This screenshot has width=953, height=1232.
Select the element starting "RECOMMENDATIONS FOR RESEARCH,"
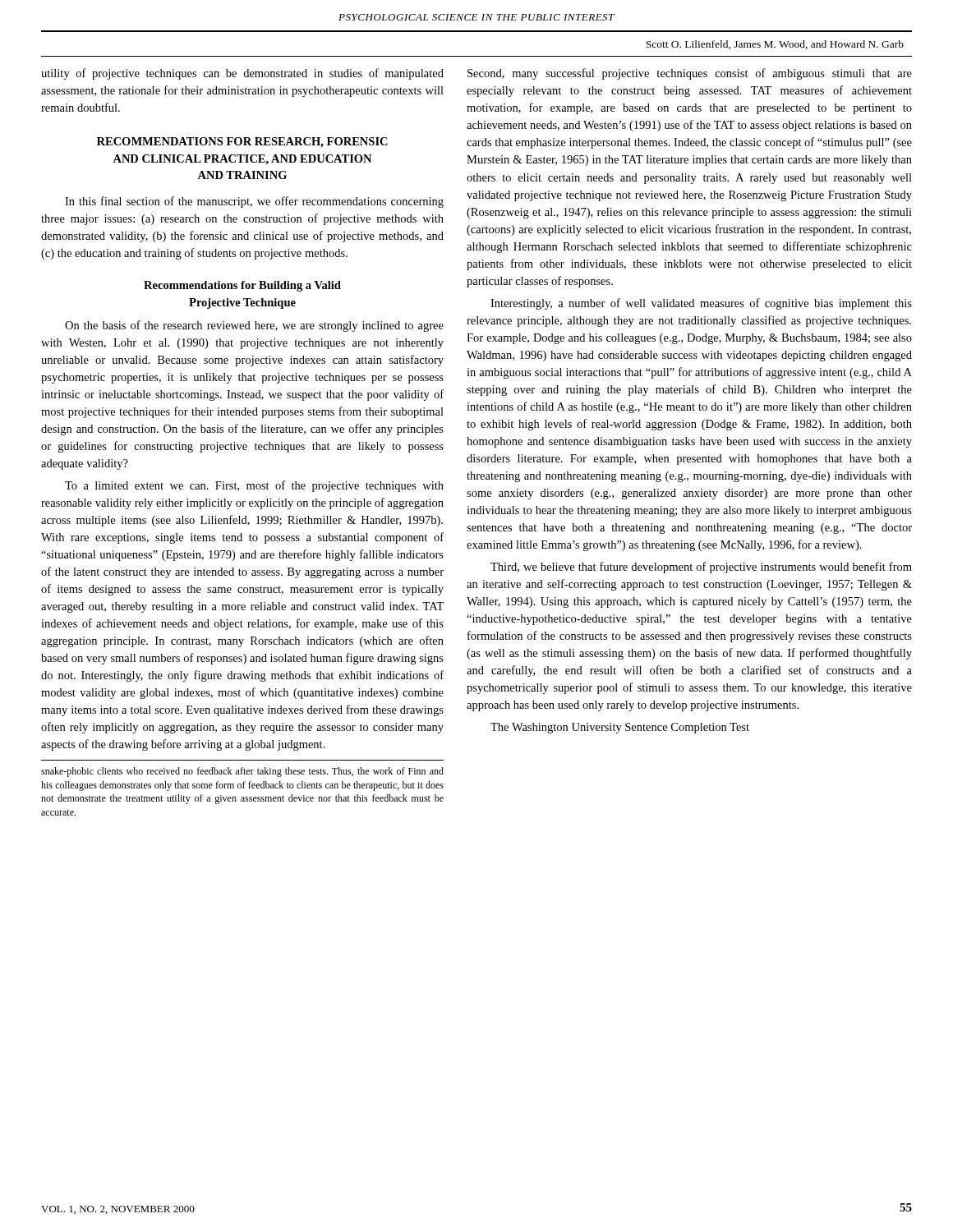point(242,158)
